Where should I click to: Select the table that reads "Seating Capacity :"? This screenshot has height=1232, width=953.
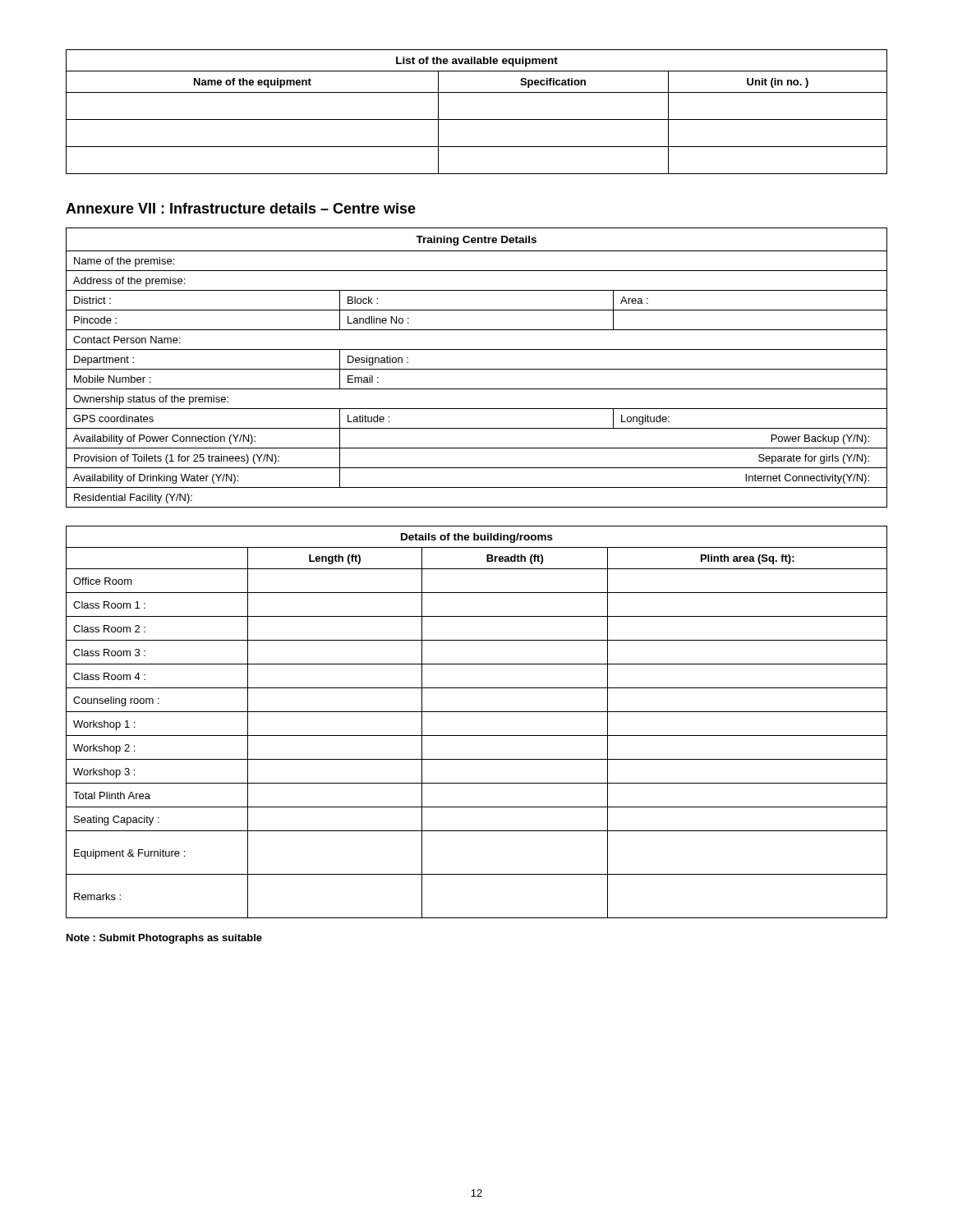click(476, 722)
